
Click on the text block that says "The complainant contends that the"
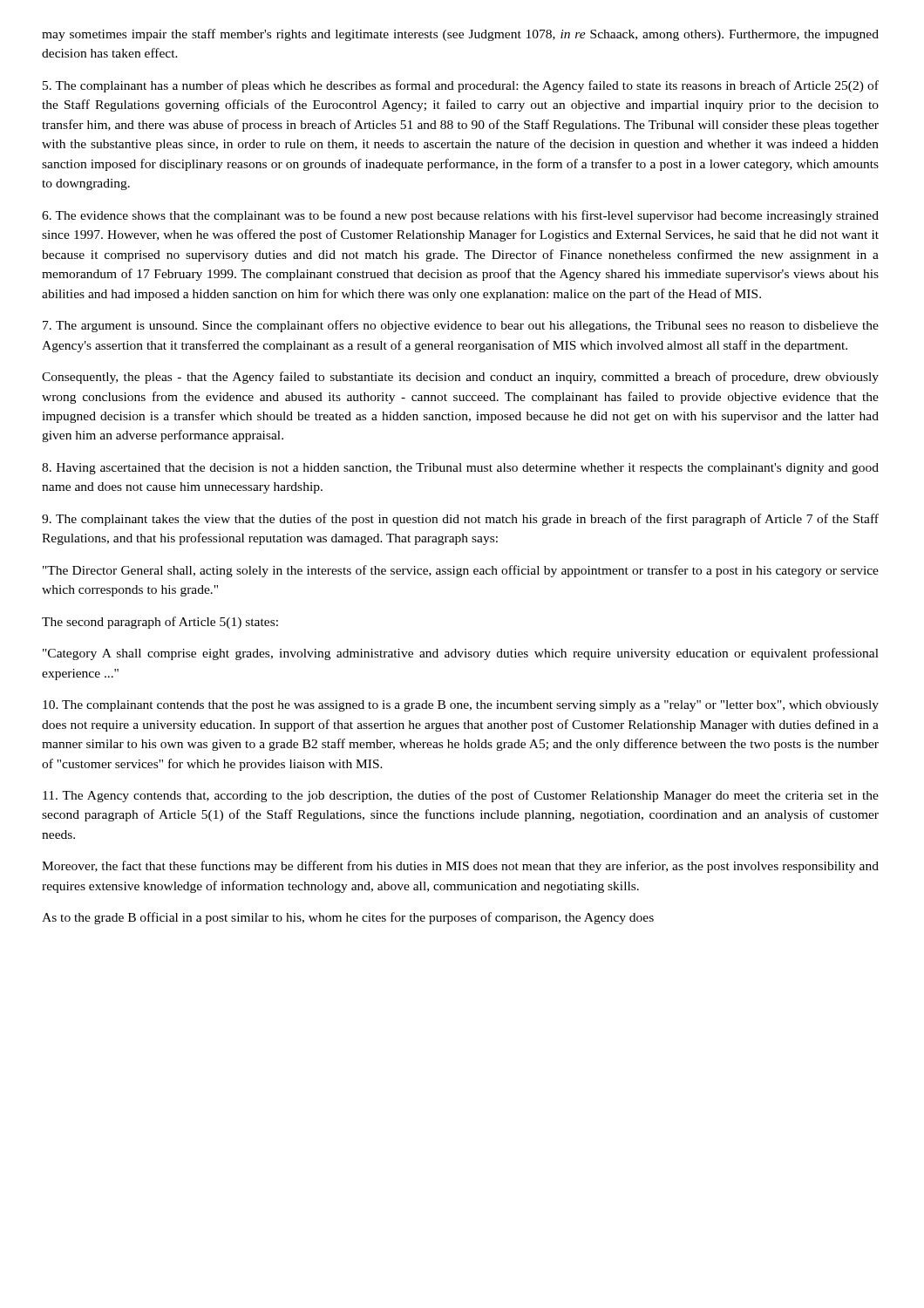(460, 734)
